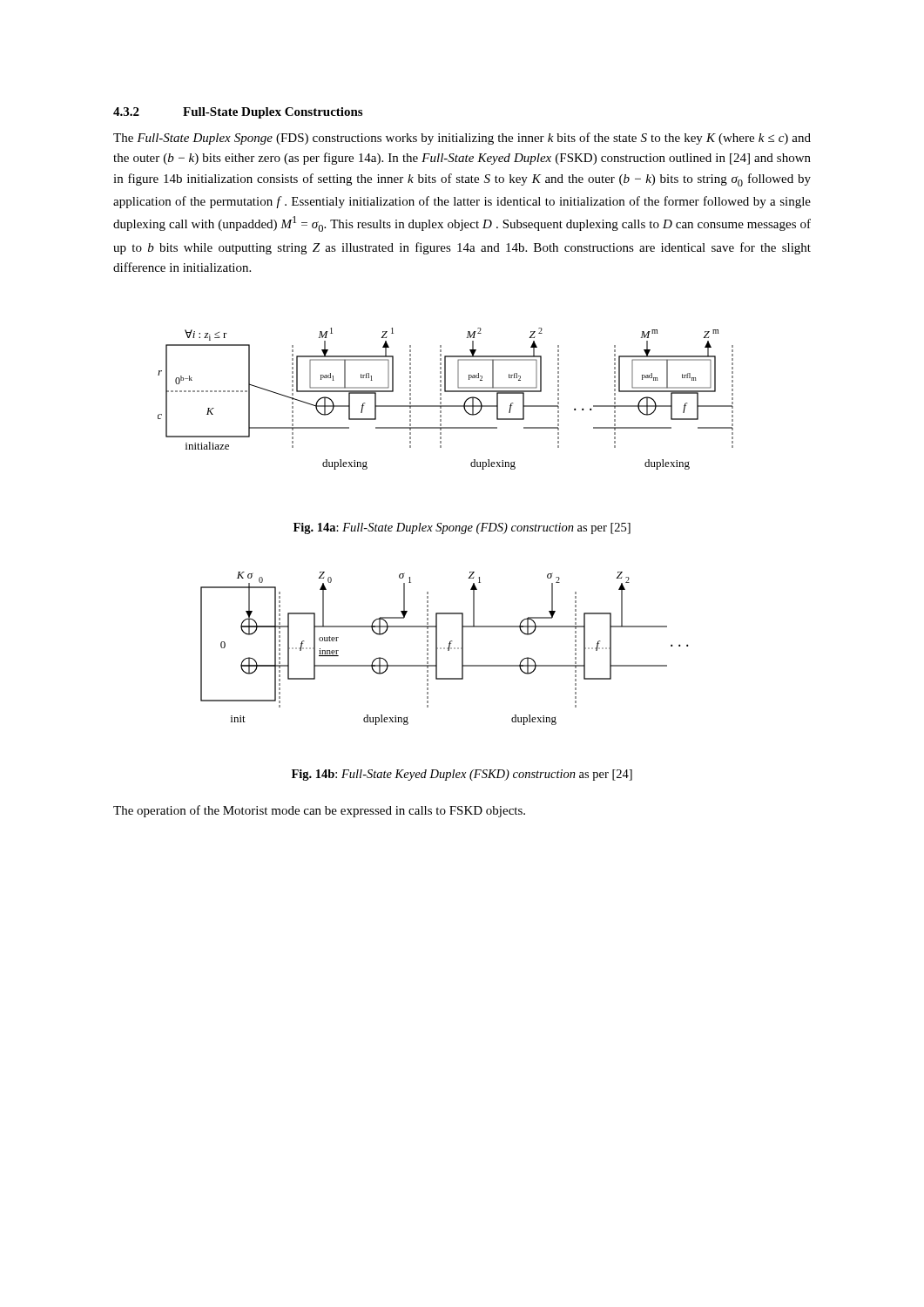Select the block starting "4.3.2 Full-State Duplex"
This screenshot has width=924, height=1307.
coord(238,112)
